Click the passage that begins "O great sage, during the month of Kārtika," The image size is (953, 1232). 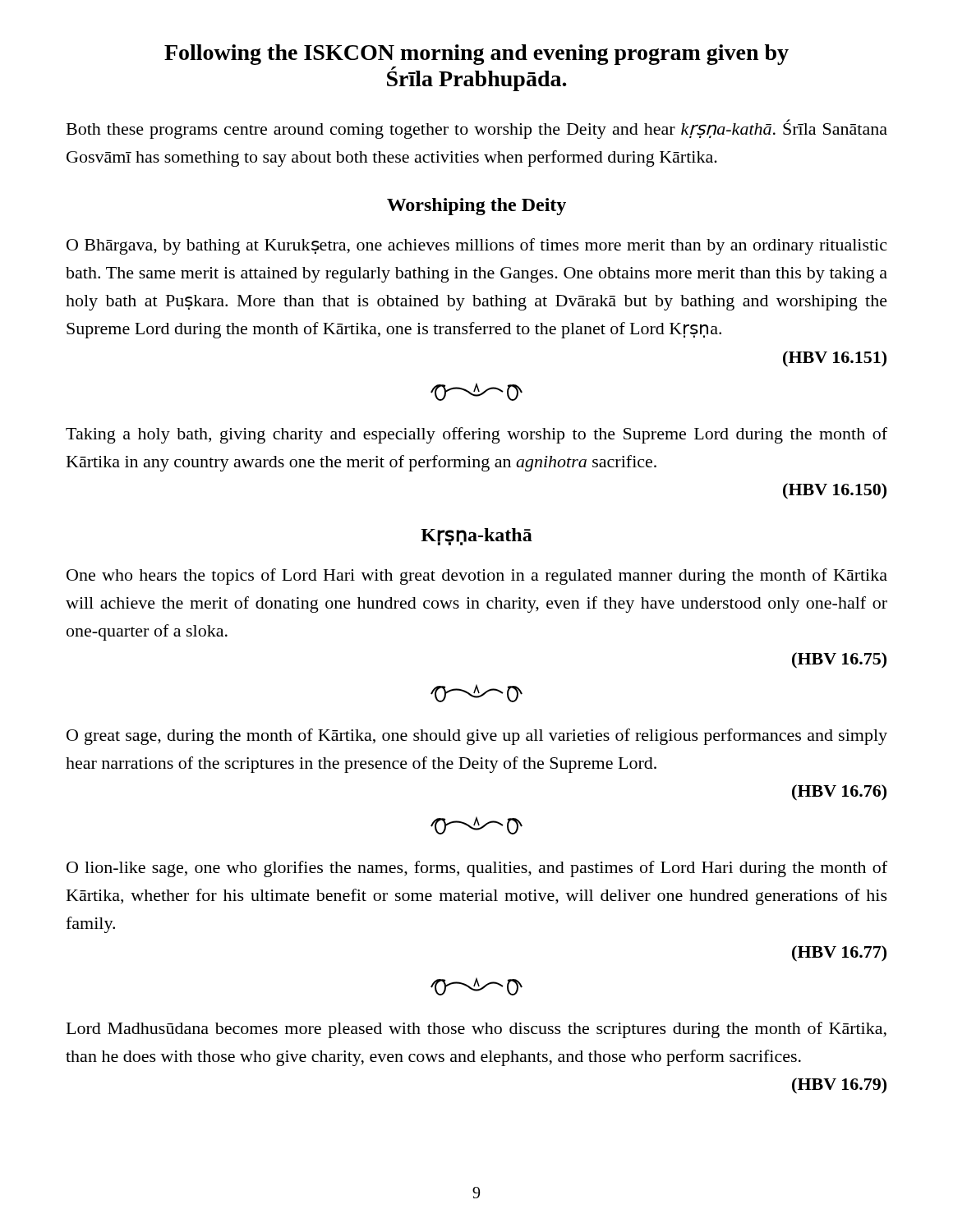pos(476,749)
